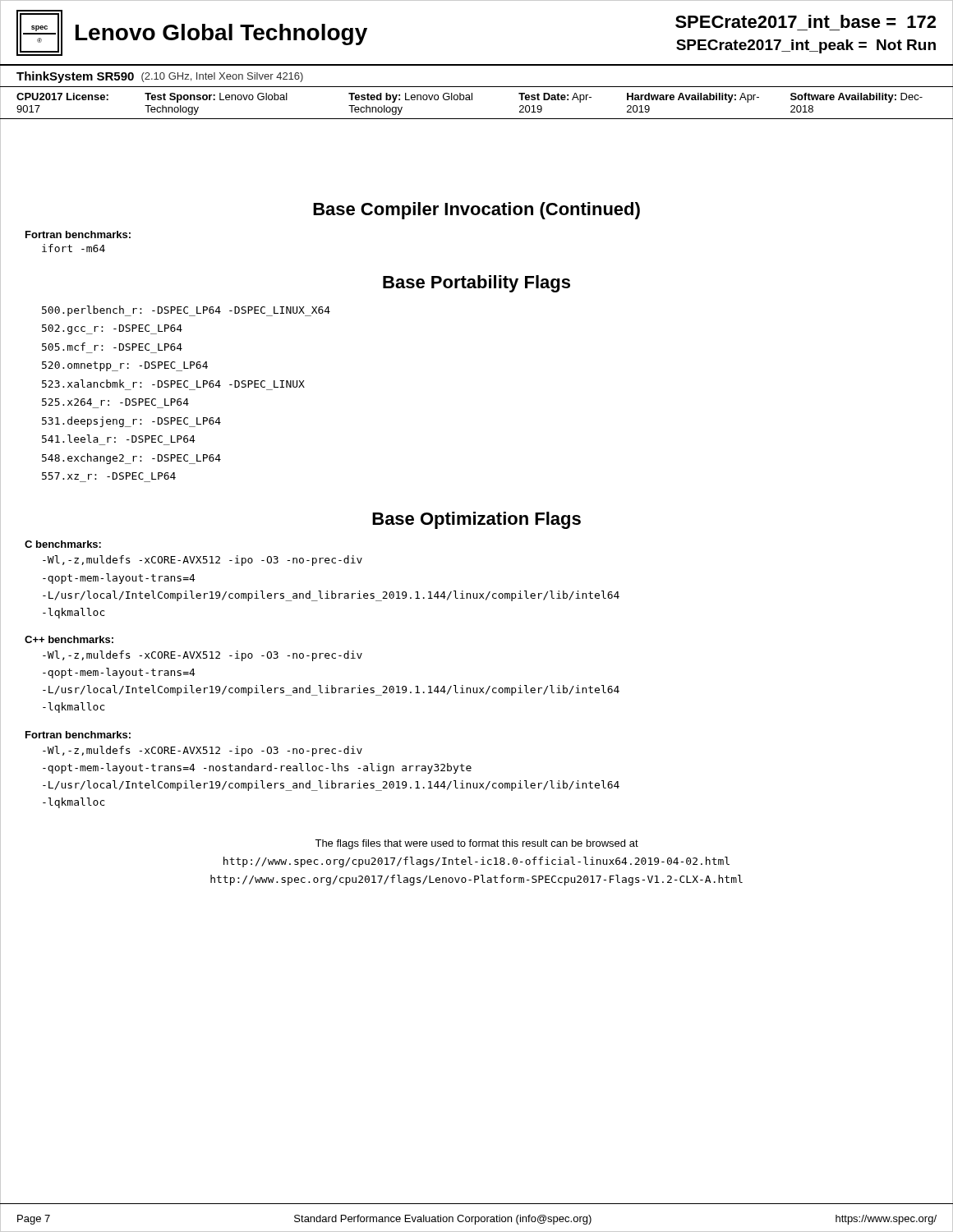
Task: Click on the text starting "ifort -m64"
Action: pos(73,248)
